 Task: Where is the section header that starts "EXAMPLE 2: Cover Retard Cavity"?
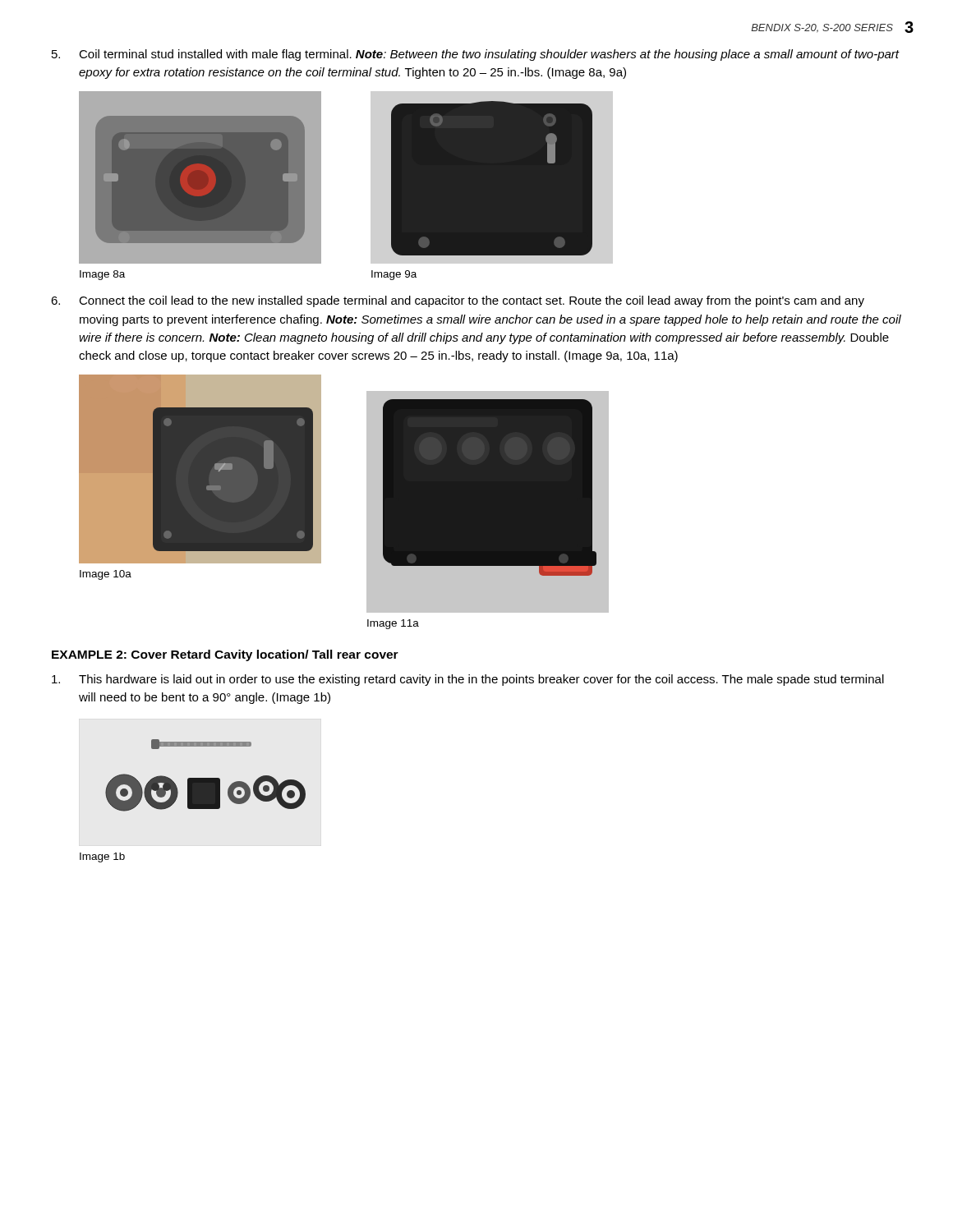[225, 654]
